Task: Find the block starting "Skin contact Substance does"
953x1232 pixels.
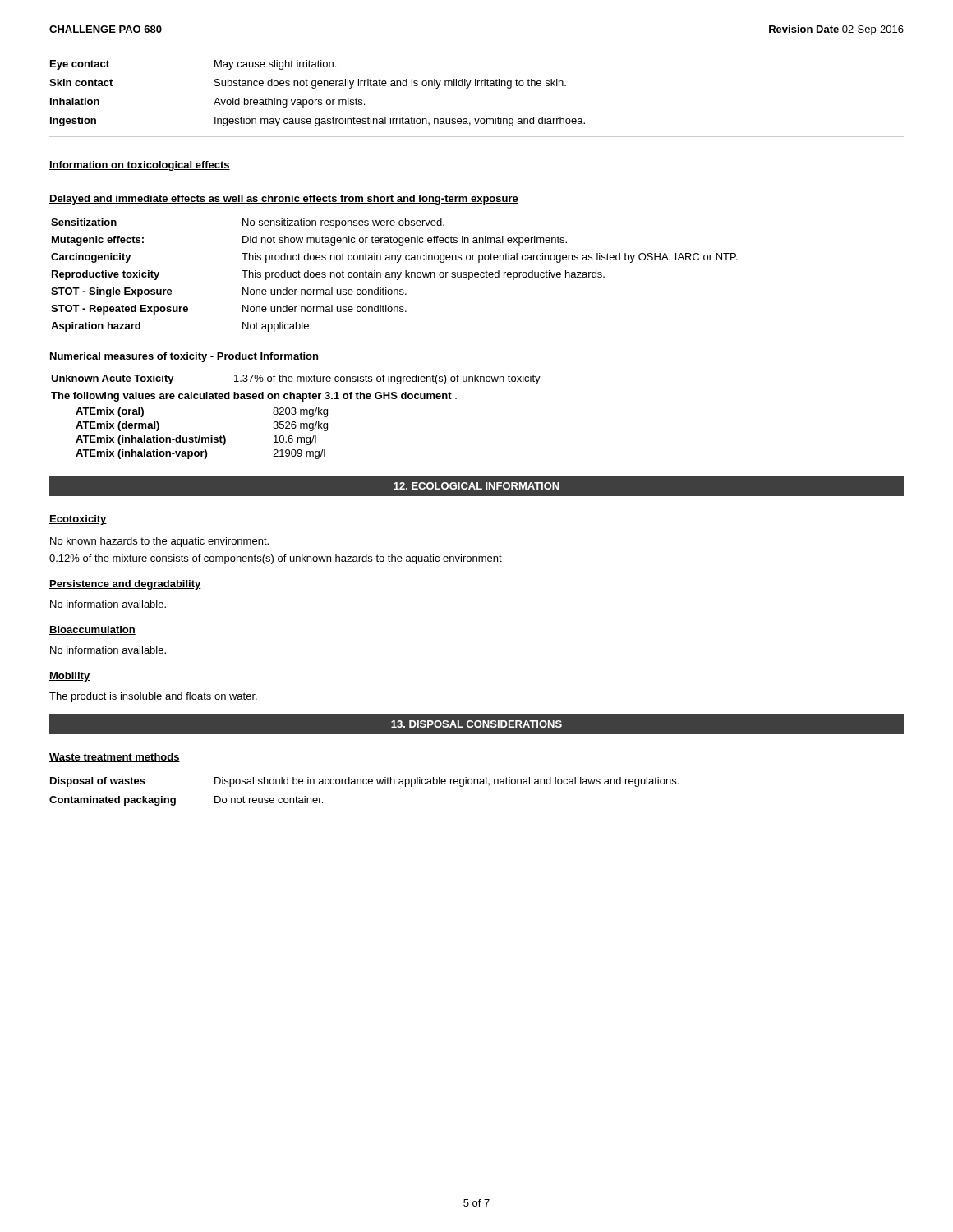Action: click(476, 83)
